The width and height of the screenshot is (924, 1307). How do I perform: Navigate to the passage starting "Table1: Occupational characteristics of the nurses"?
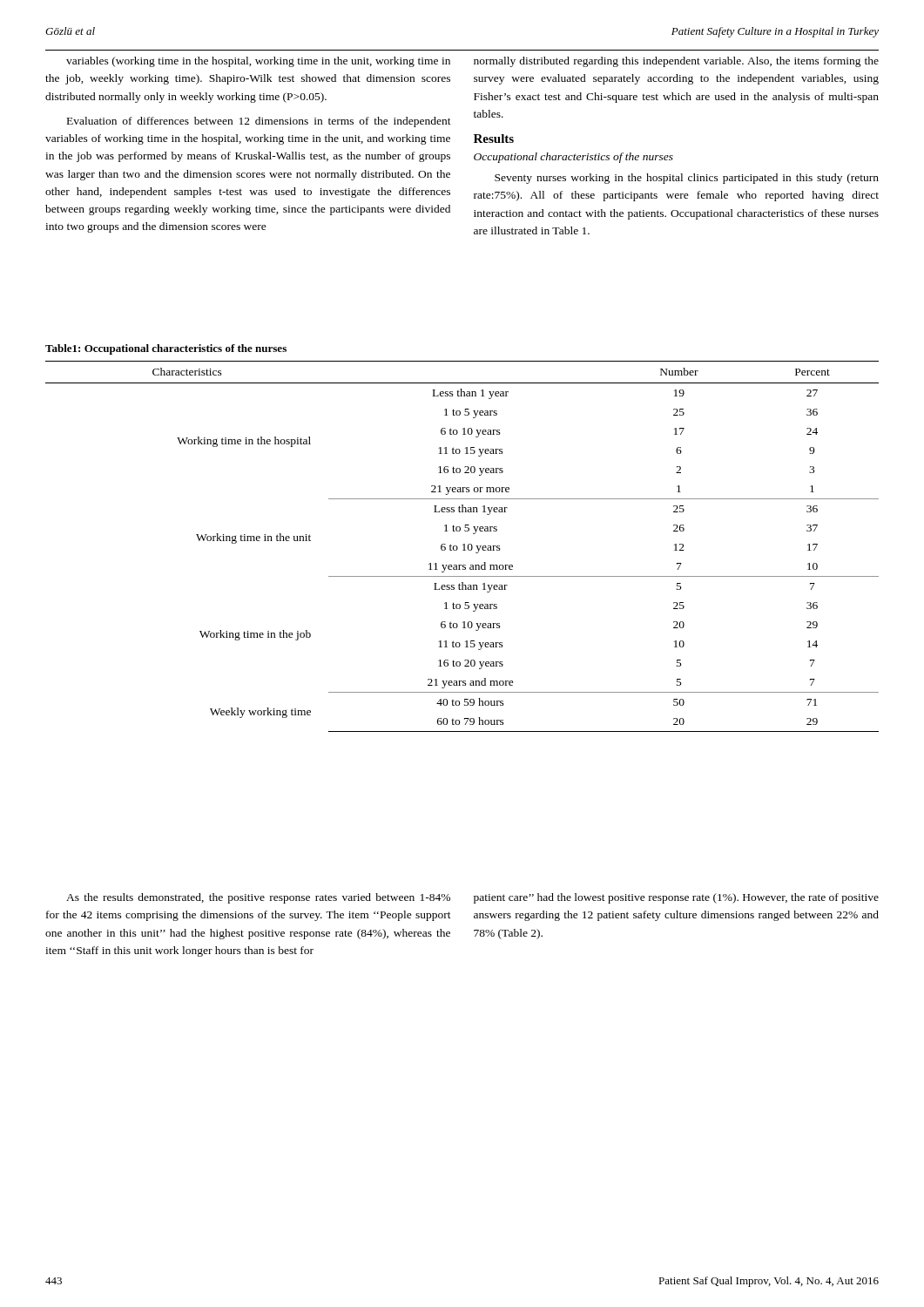click(166, 348)
